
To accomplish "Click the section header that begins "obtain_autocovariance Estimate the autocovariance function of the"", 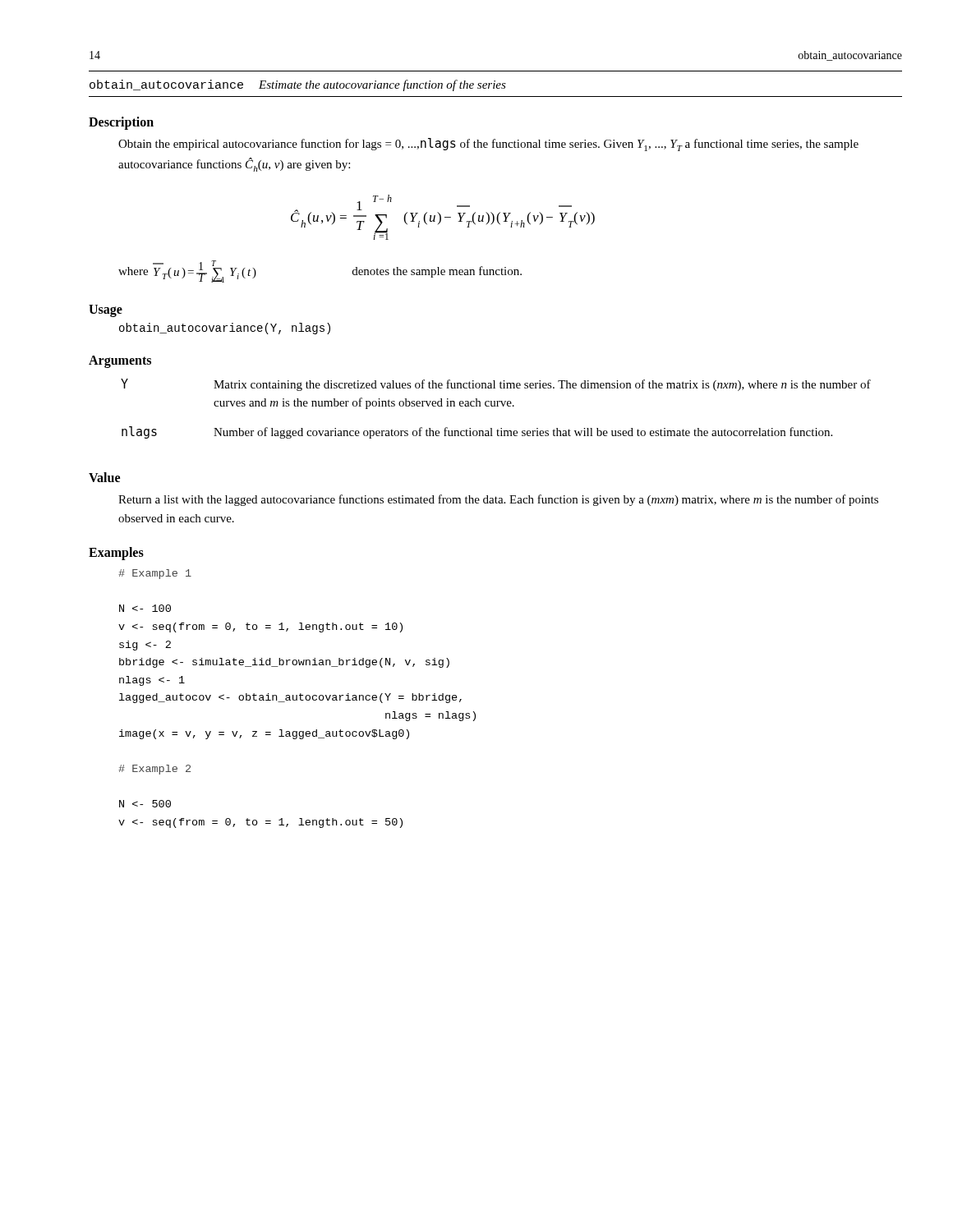I will pos(297,85).
